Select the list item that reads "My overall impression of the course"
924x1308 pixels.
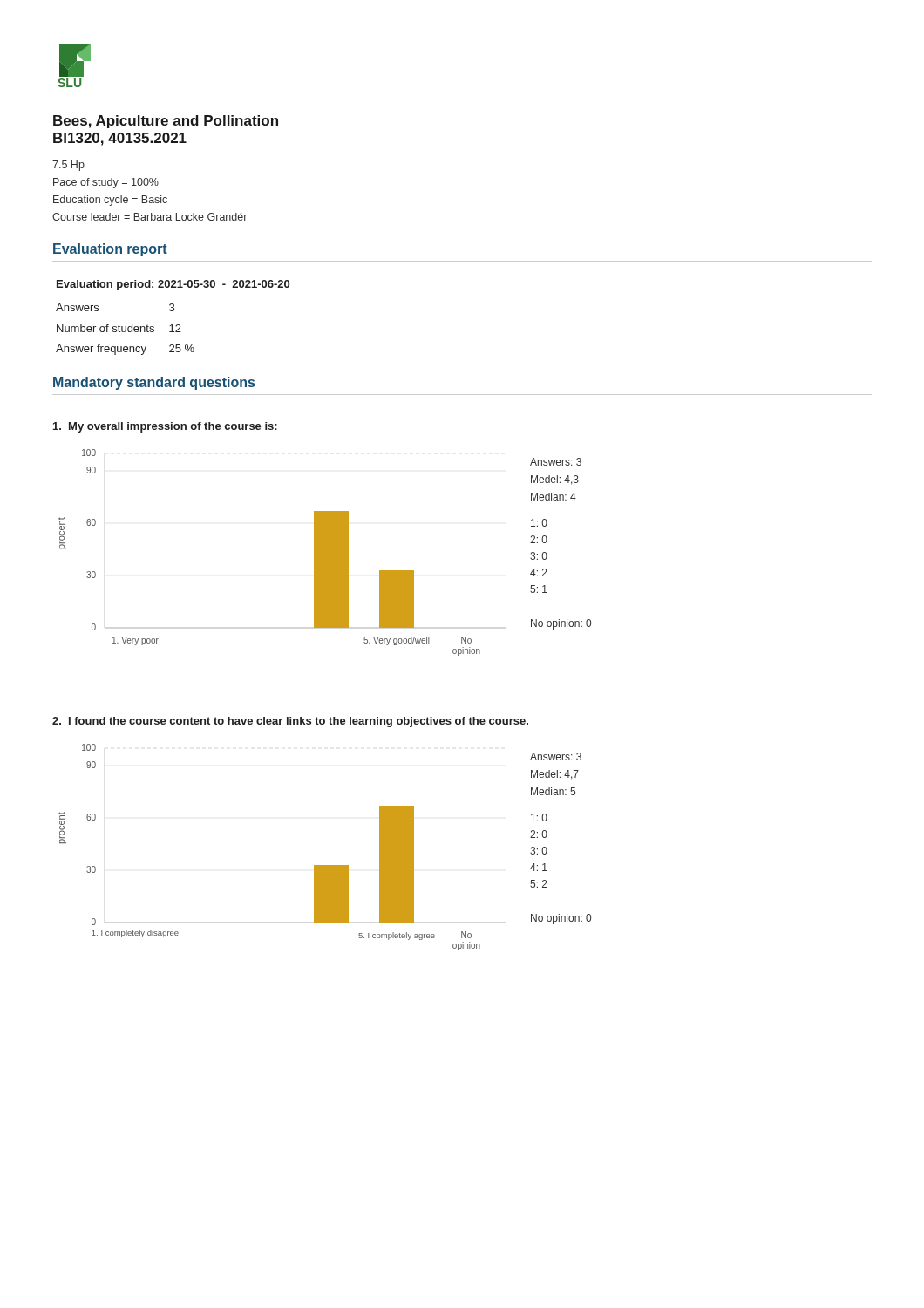165,426
